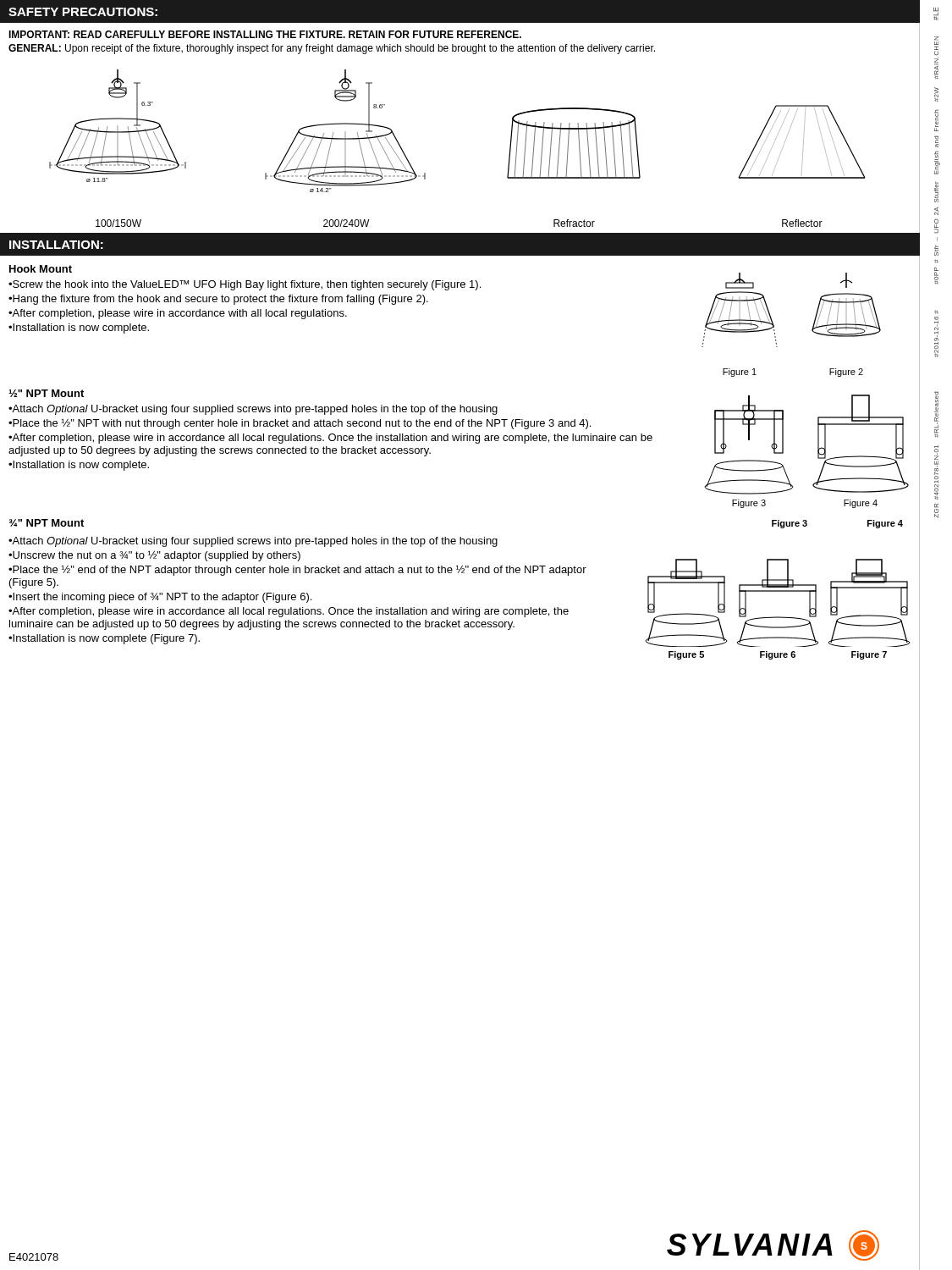Click on the list item containing "•Unscrew the nut on"
This screenshot has width=952, height=1270.
click(x=155, y=555)
